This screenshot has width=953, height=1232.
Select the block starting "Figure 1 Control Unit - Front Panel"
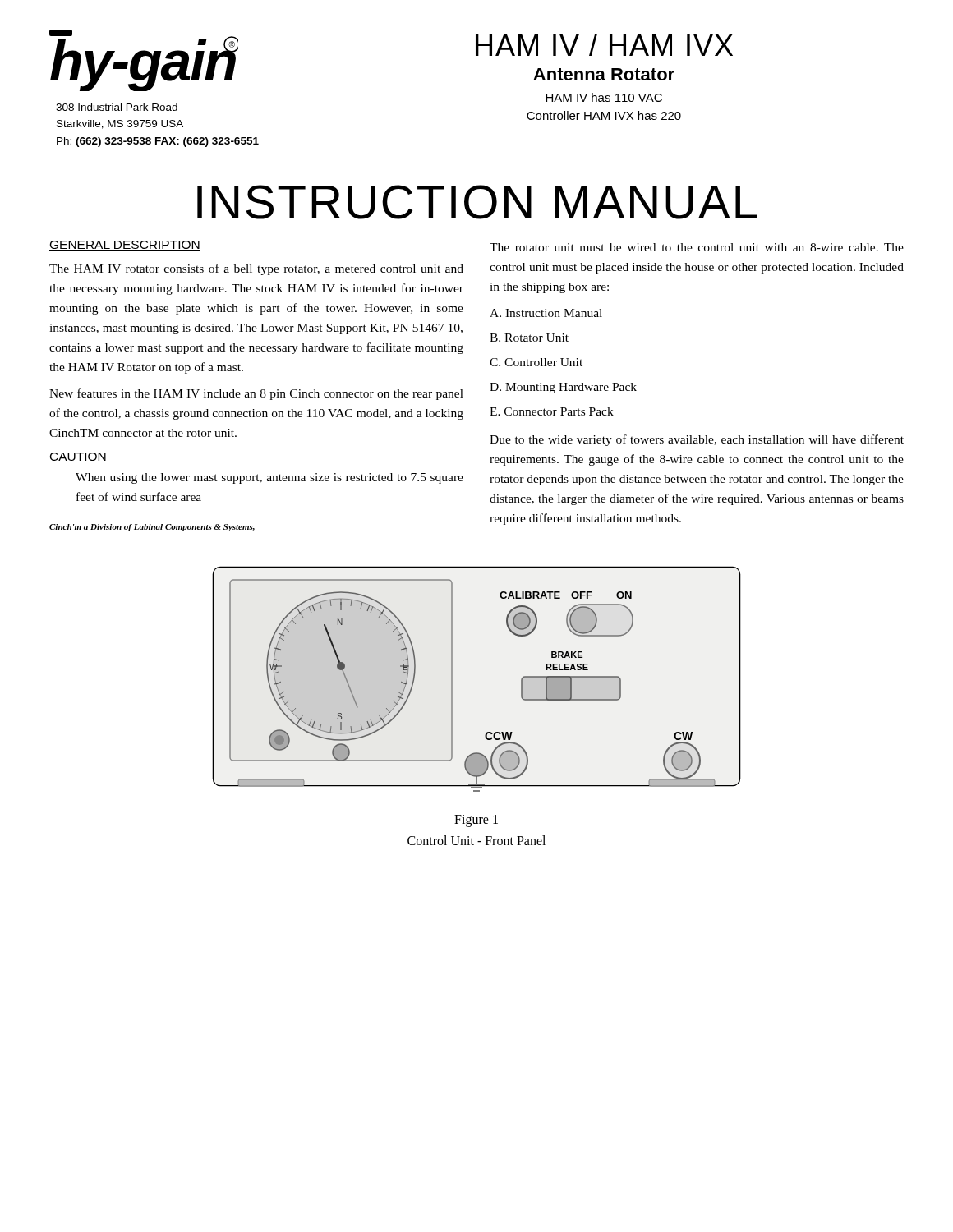(476, 830)
